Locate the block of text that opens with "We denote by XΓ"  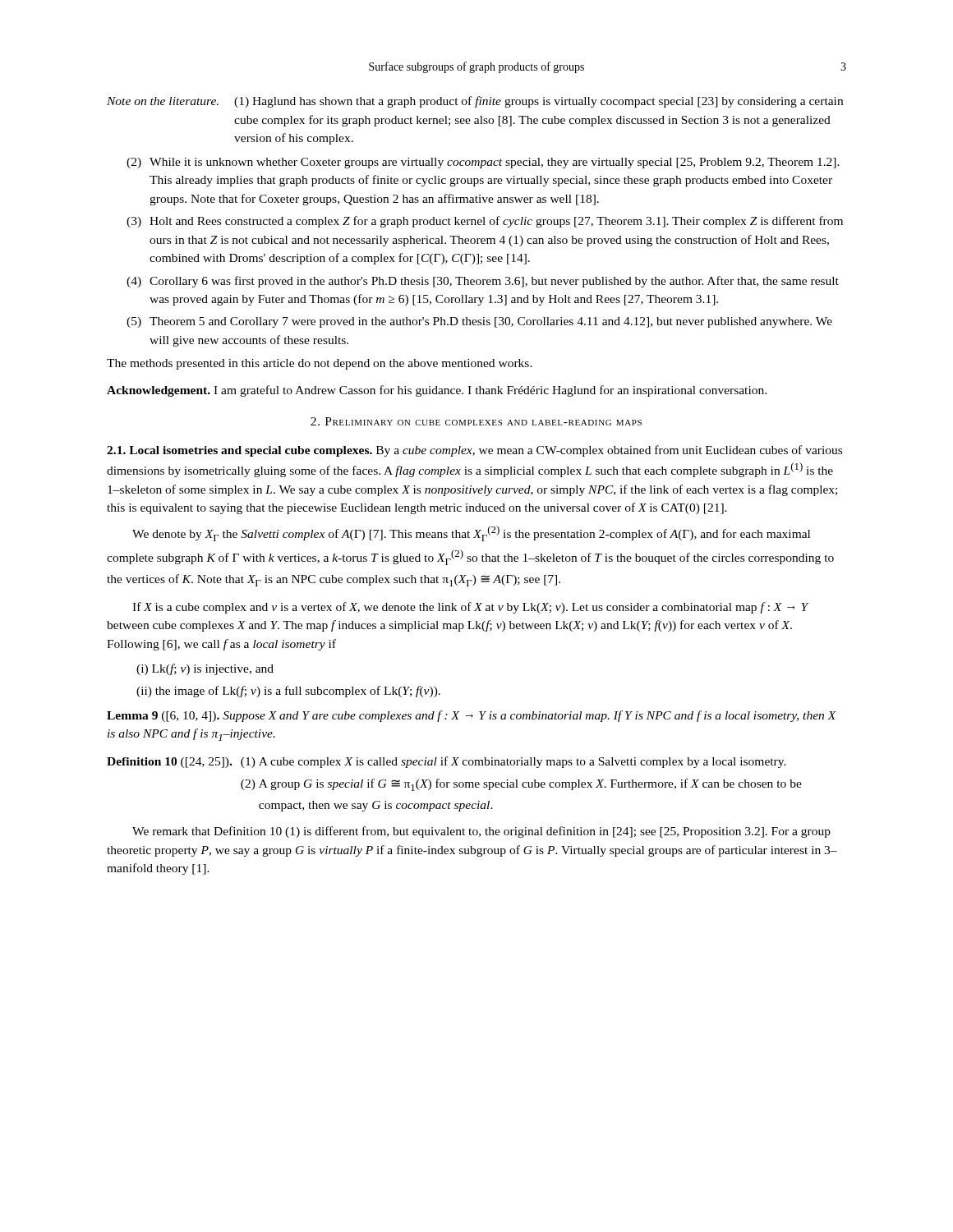point(470,556)
